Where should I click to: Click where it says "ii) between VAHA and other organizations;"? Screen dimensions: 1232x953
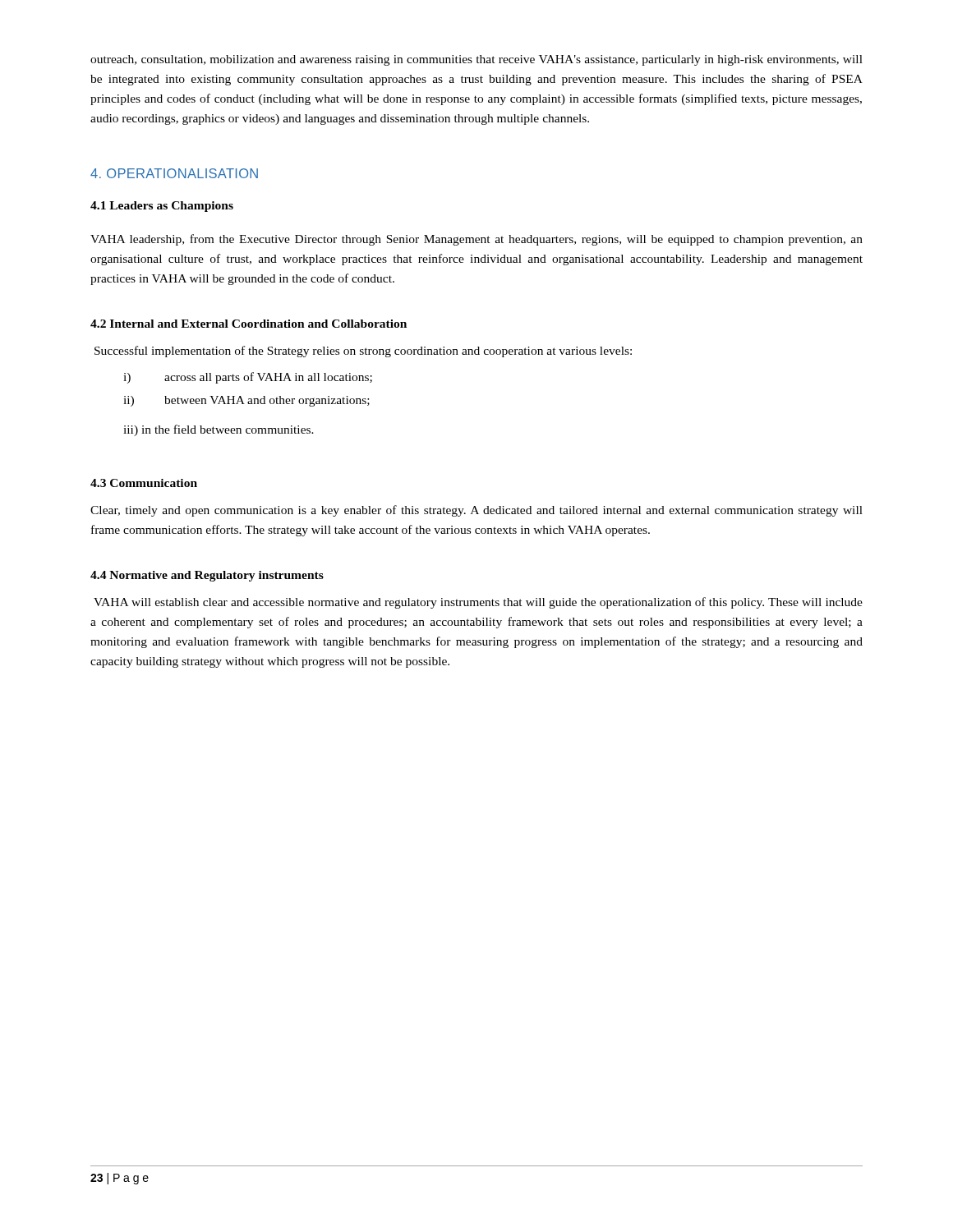[247, 400]
